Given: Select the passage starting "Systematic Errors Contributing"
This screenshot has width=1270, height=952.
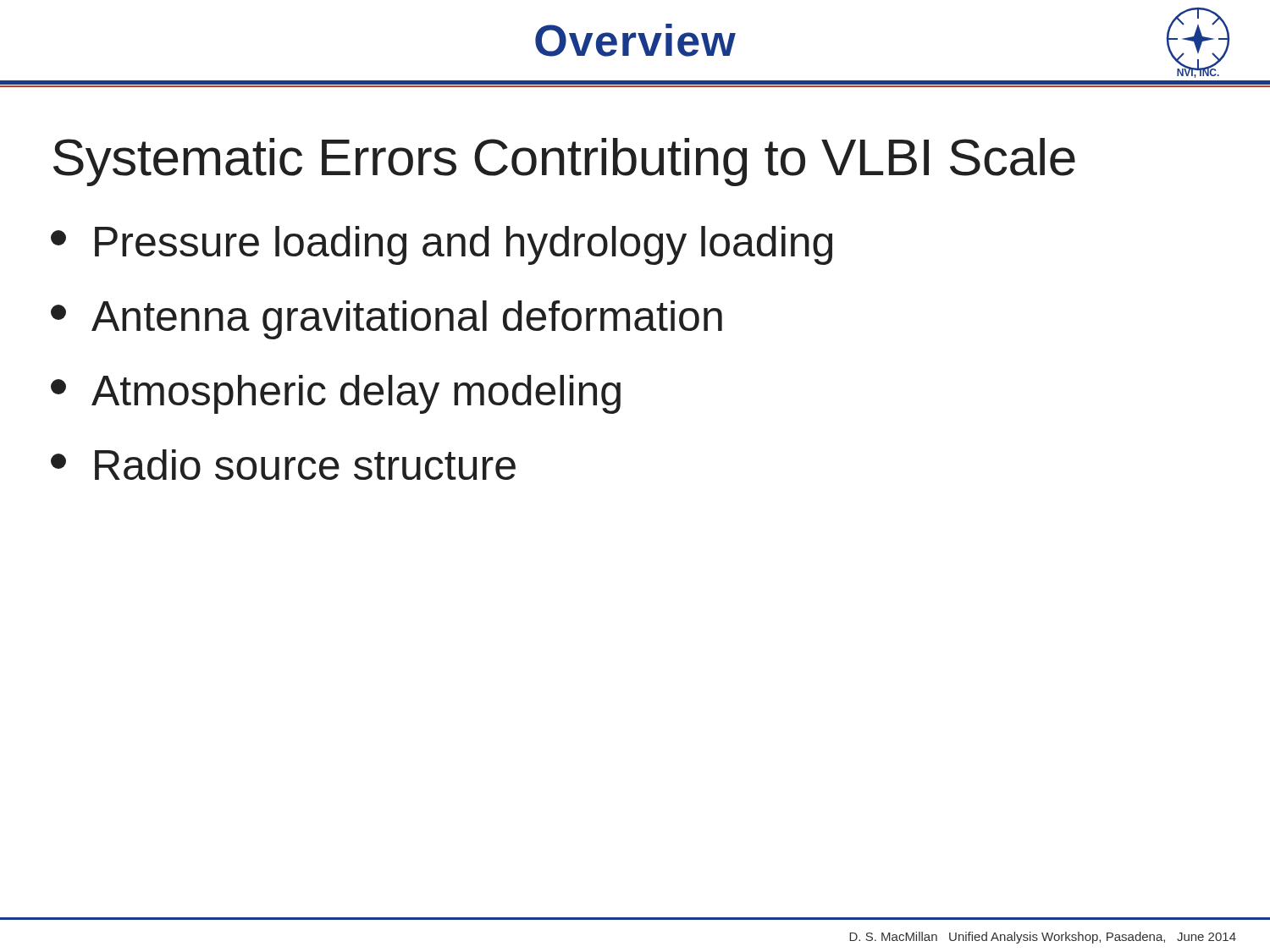Looking at the screenshot, I should 564,157.
